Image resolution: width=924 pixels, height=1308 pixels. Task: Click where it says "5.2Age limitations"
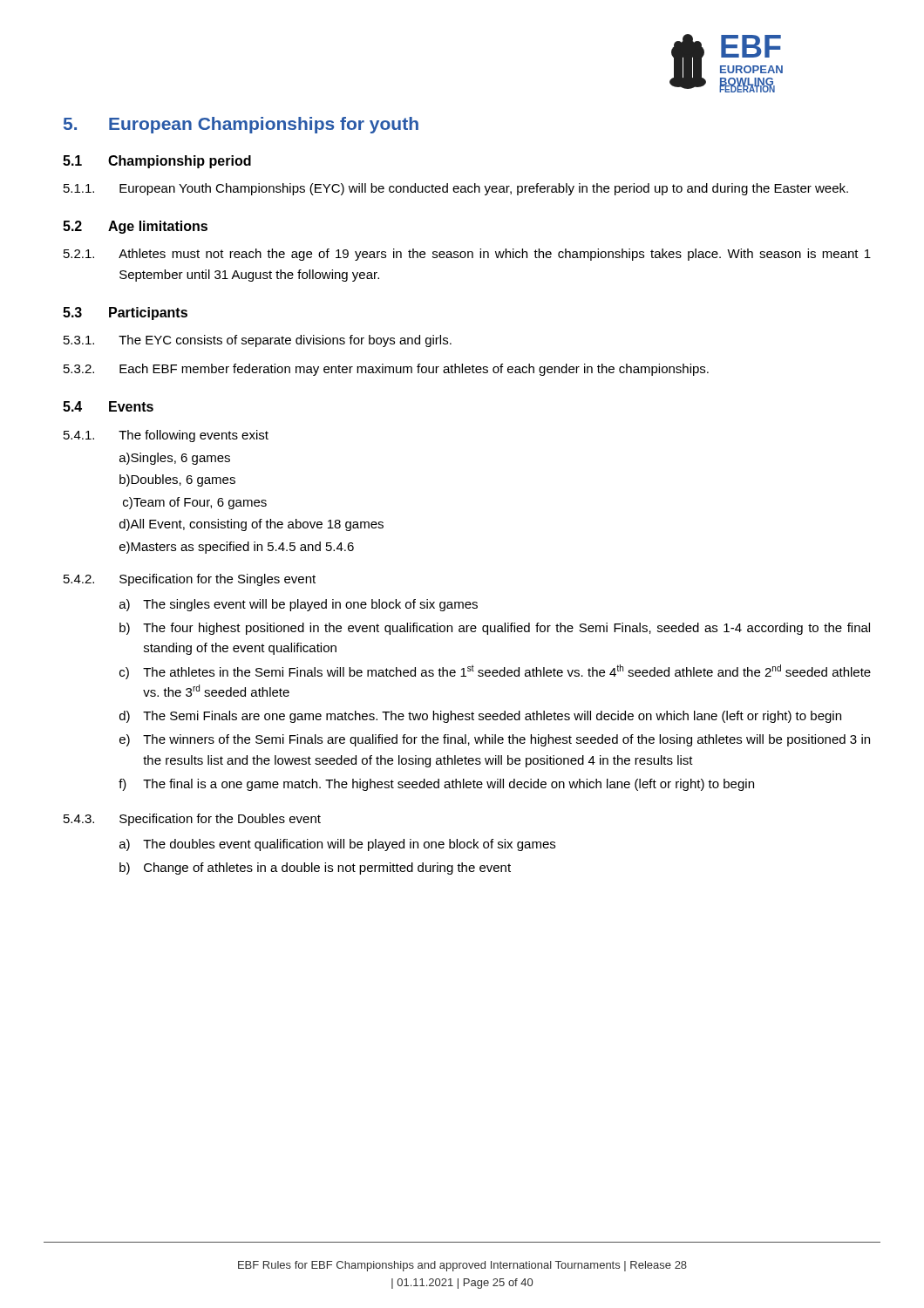[135, 226]
